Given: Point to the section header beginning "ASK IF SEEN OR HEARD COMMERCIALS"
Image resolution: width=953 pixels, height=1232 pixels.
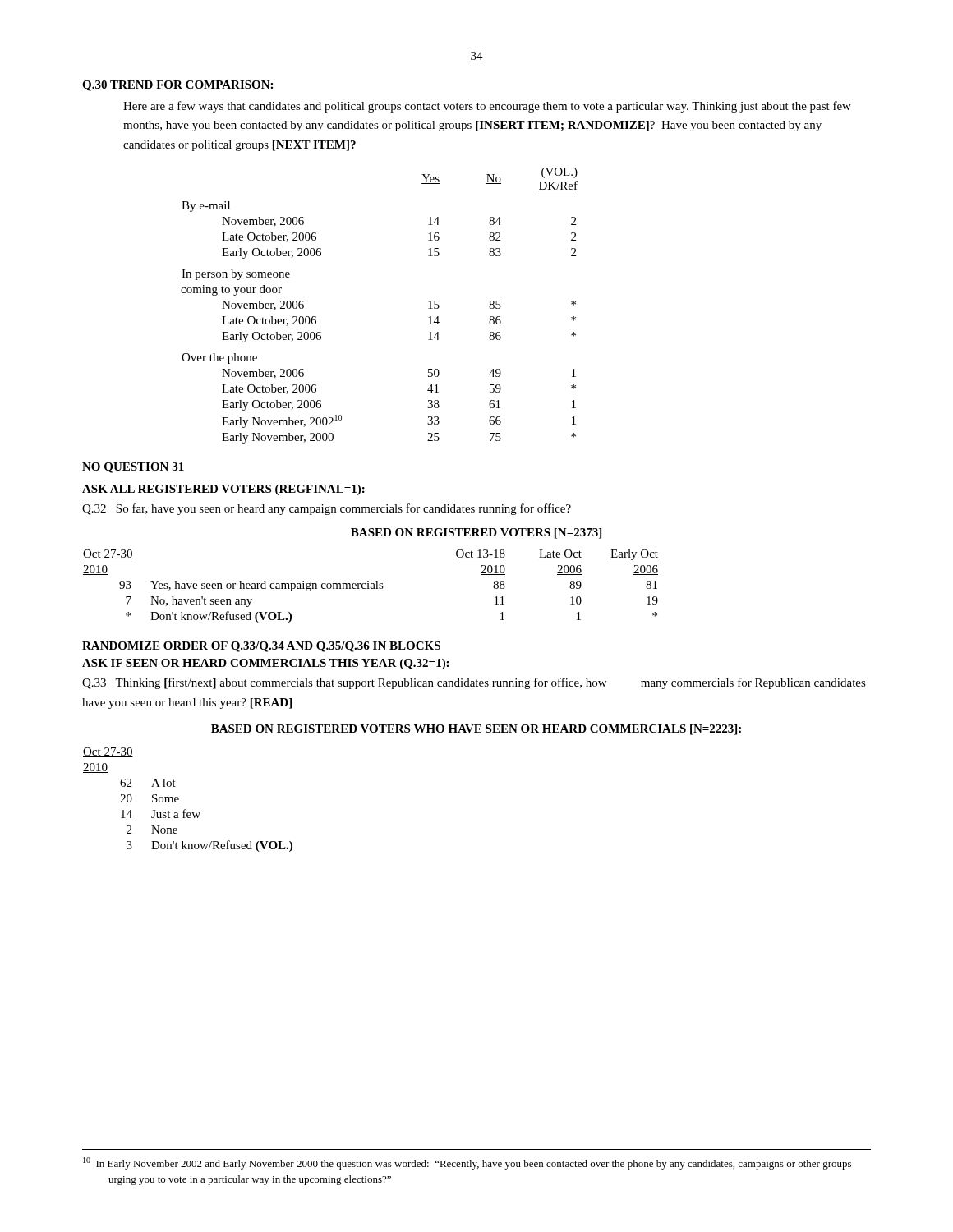Looking at the screenshot, I should [x=266, y=663].
